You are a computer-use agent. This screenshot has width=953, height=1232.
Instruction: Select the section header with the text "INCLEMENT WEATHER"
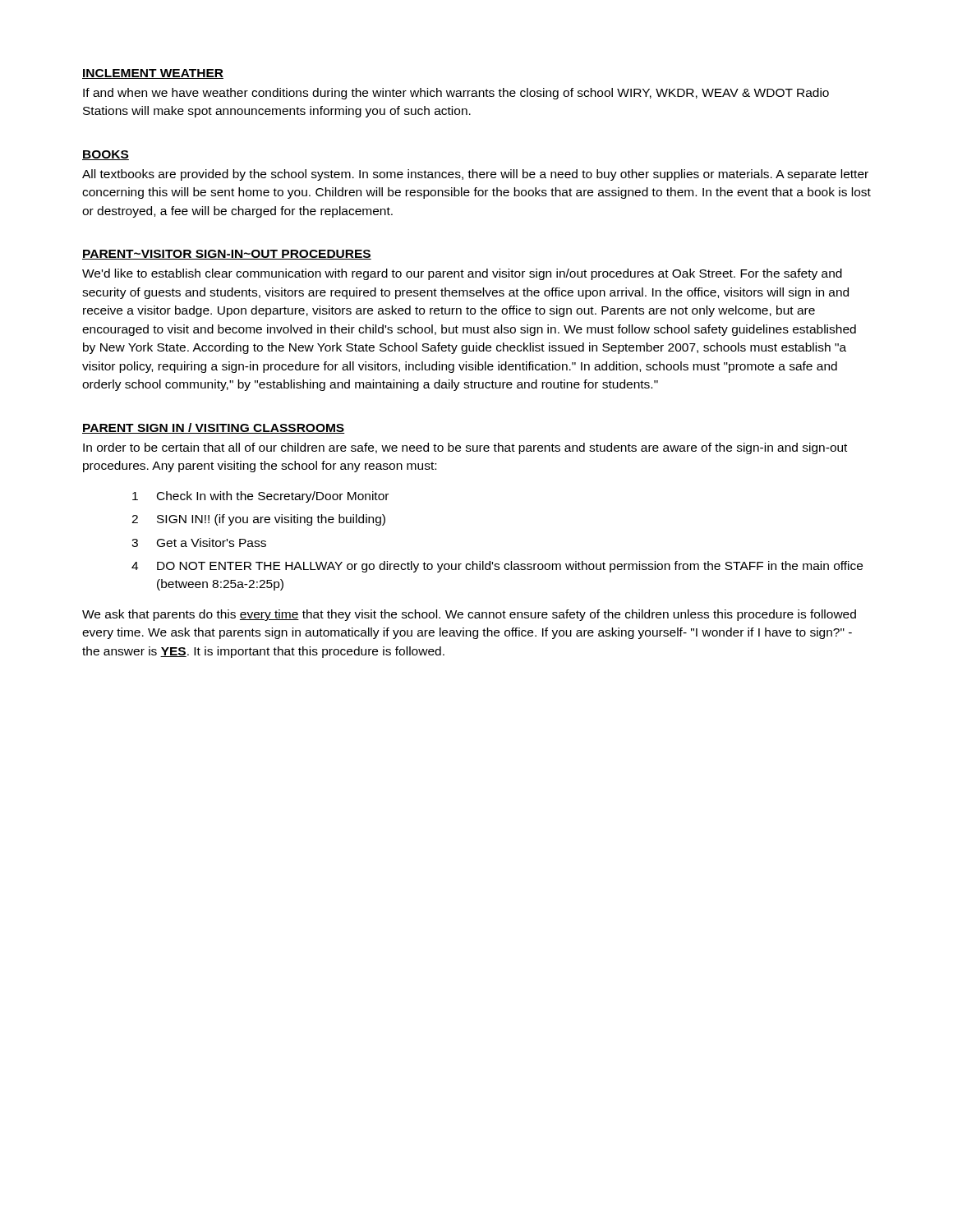153,73
